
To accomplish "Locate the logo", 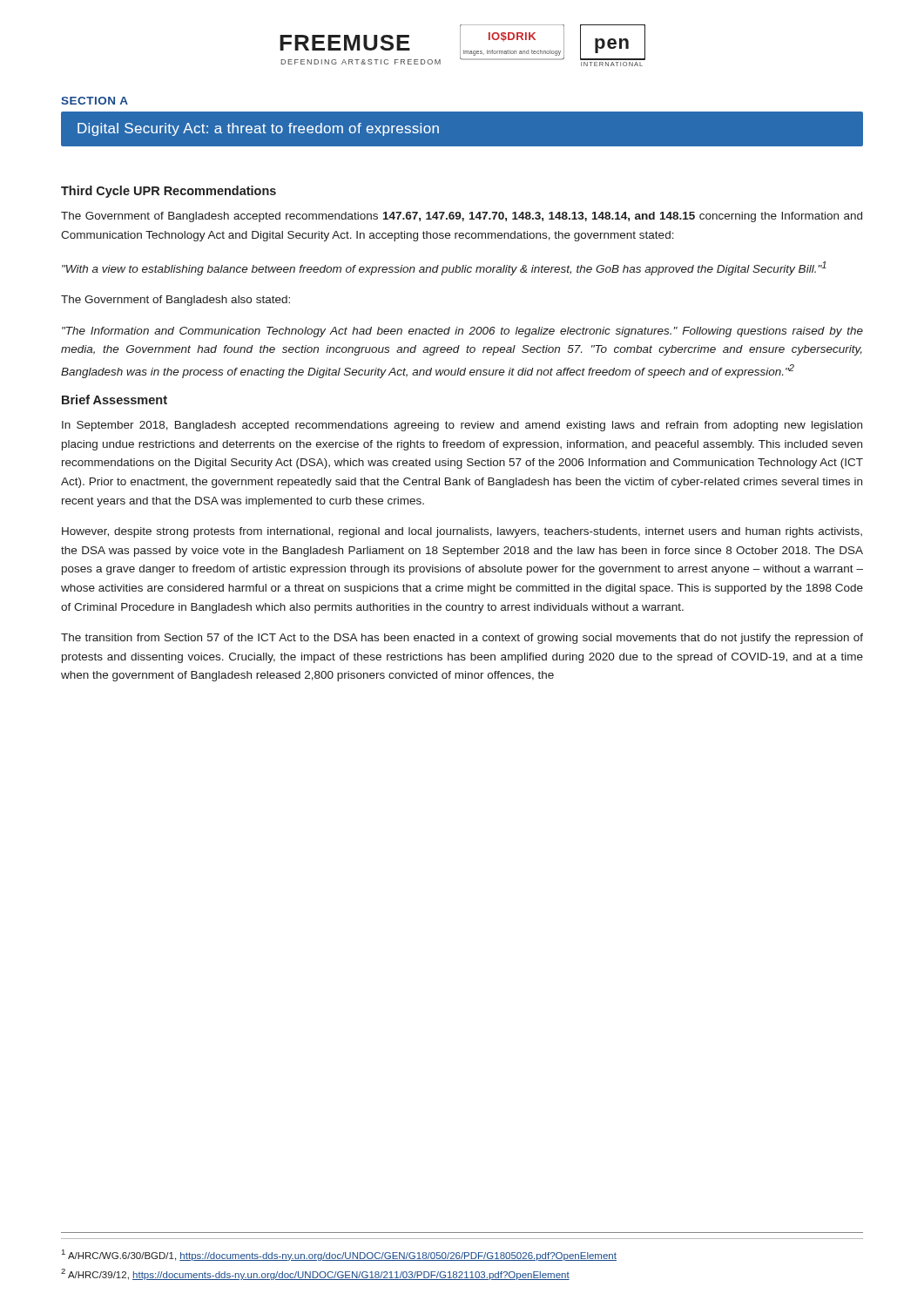I will click(x=462, y=47).
